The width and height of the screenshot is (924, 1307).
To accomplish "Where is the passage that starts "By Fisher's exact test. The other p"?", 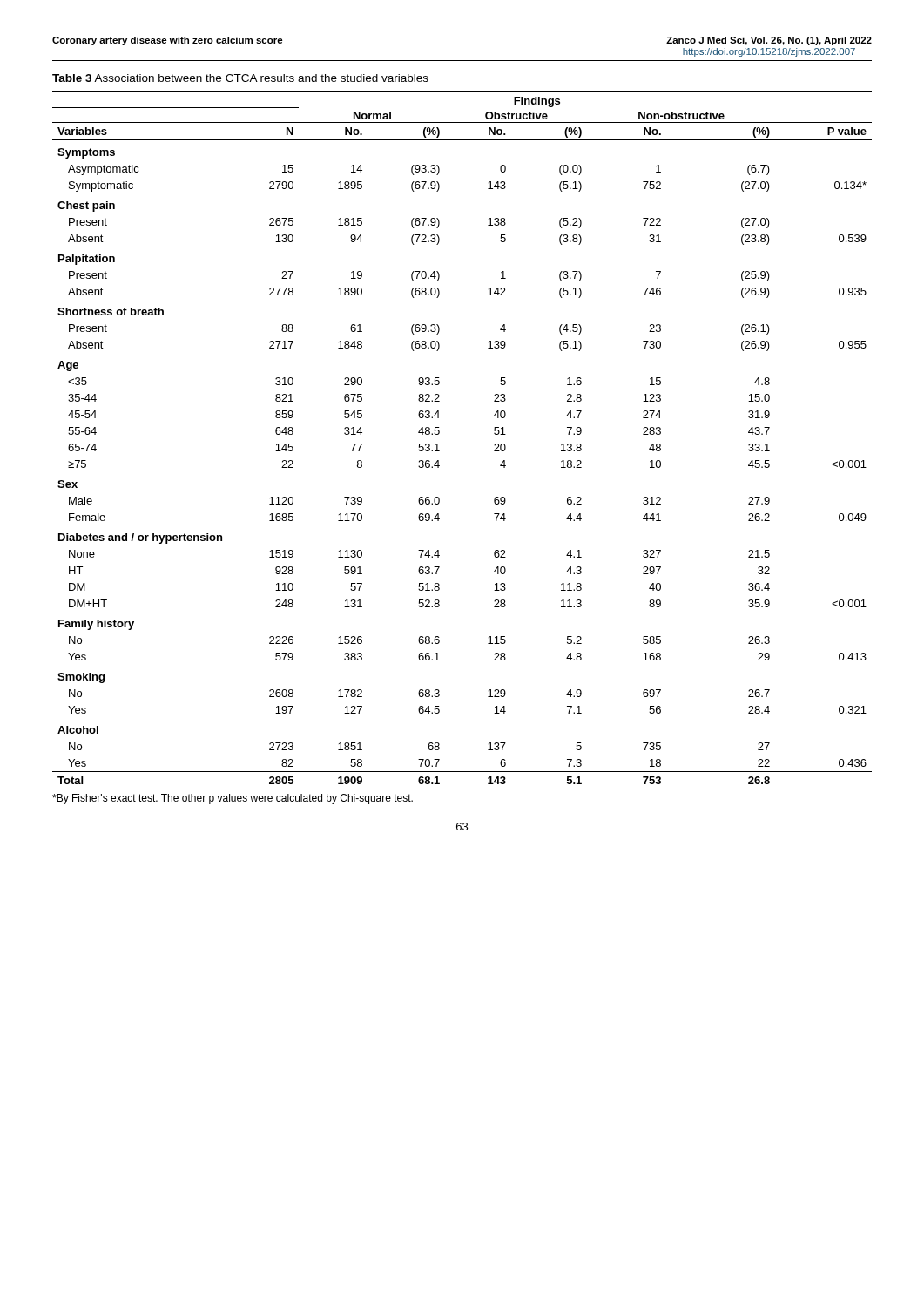I will tap(233, 798).
